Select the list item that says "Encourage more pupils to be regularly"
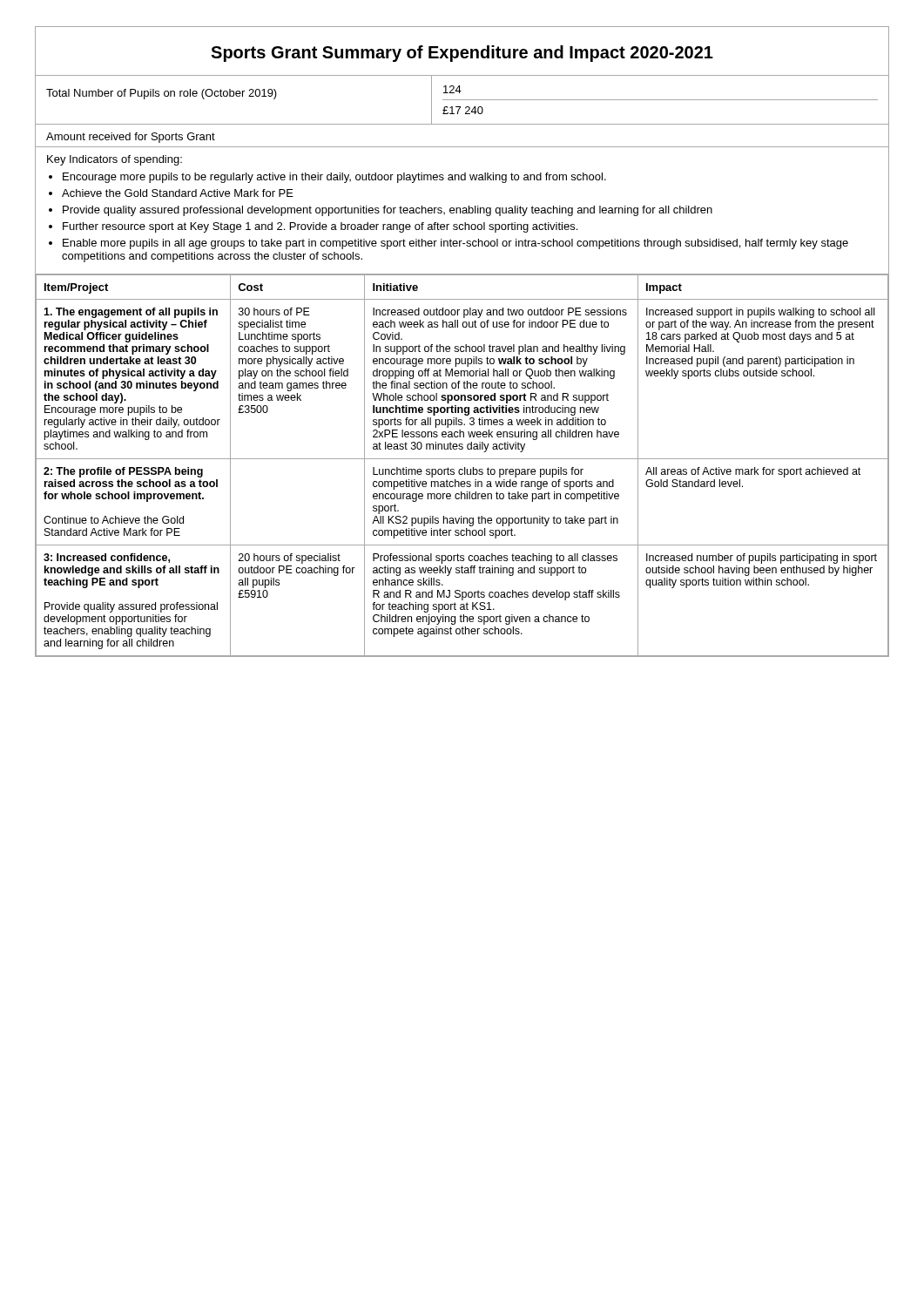Viewport: 924px width, 1307px height. 334,176
